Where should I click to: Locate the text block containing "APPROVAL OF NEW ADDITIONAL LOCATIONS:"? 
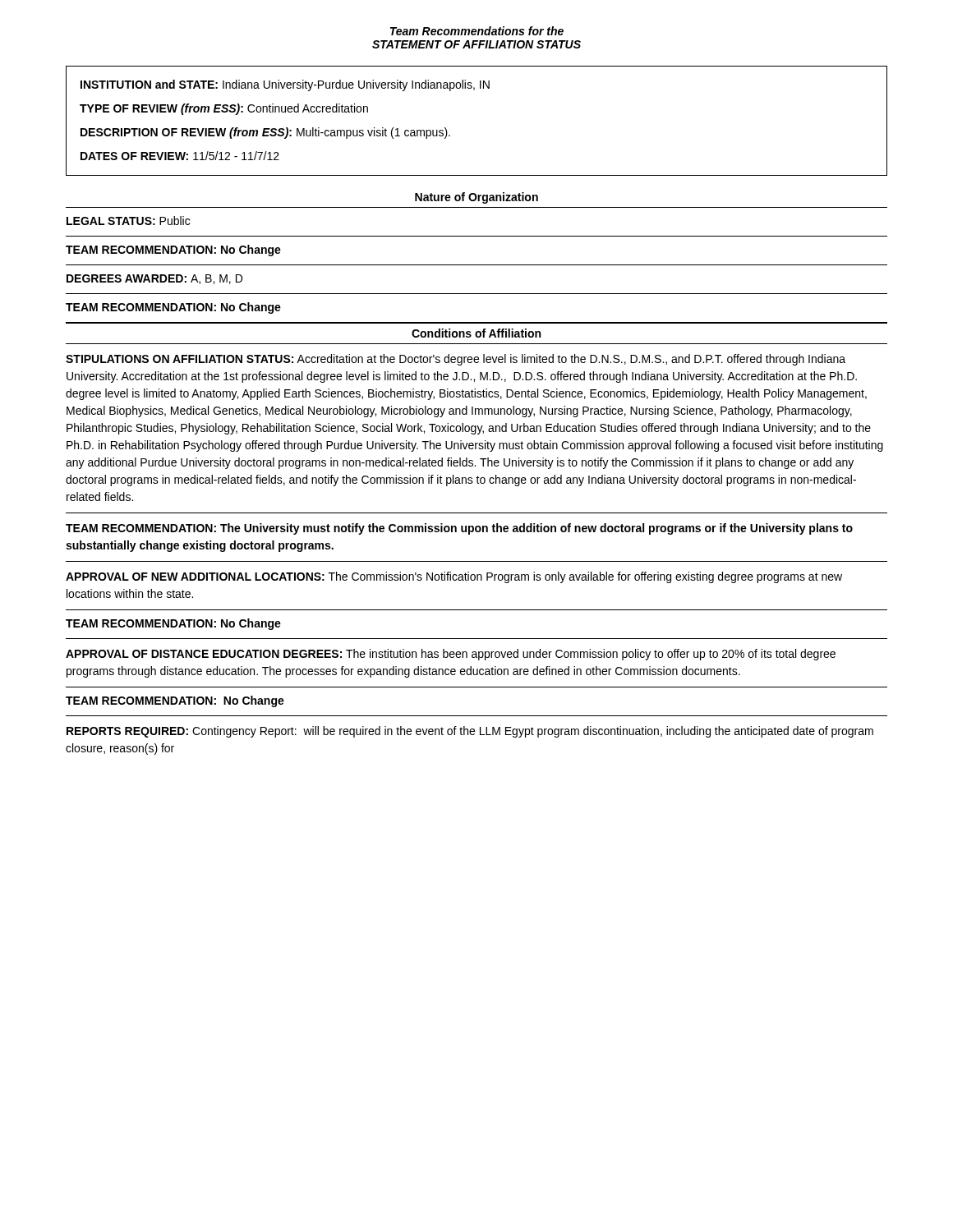(454, 585)
